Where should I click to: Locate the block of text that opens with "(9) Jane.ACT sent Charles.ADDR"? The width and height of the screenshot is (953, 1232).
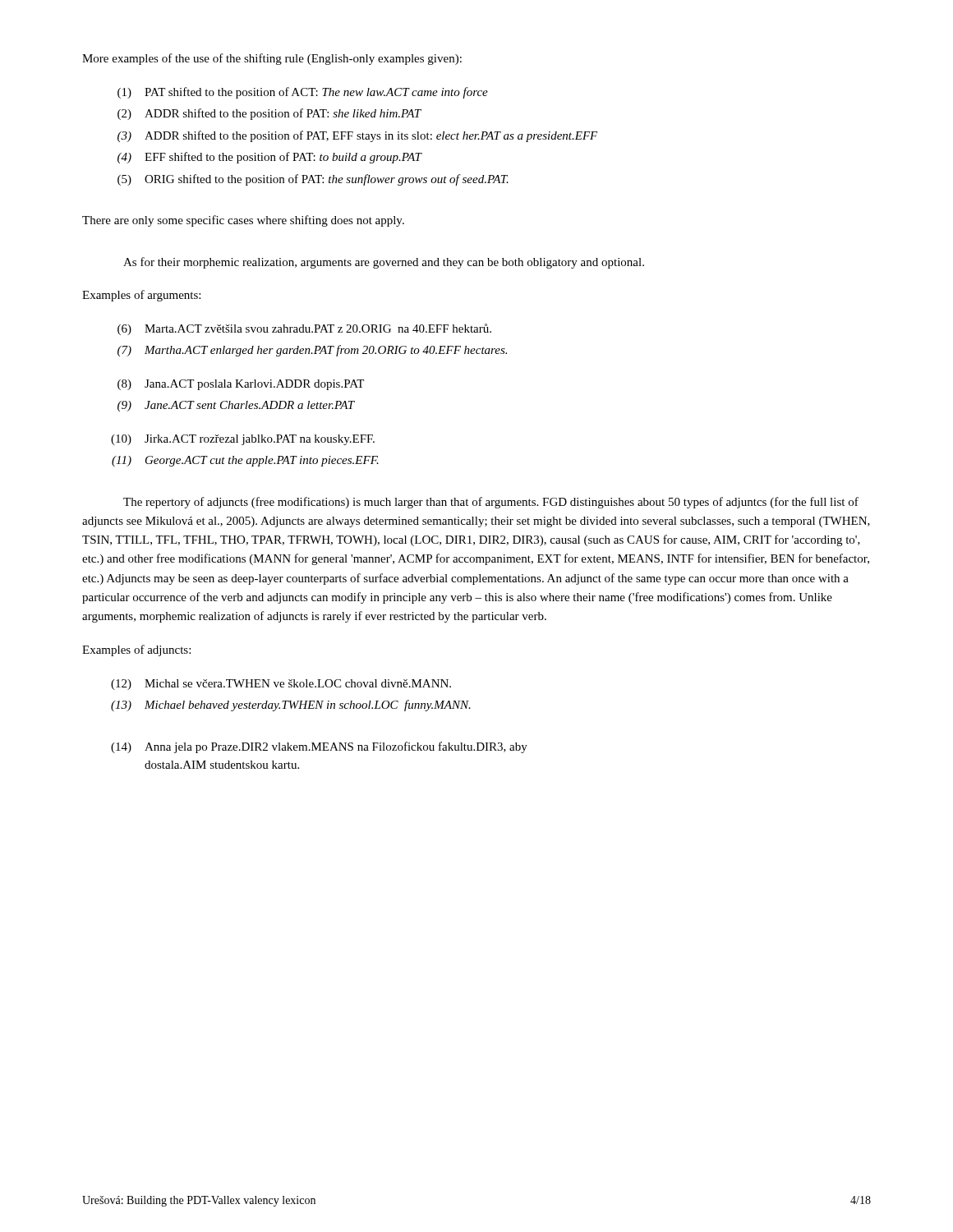236,406
